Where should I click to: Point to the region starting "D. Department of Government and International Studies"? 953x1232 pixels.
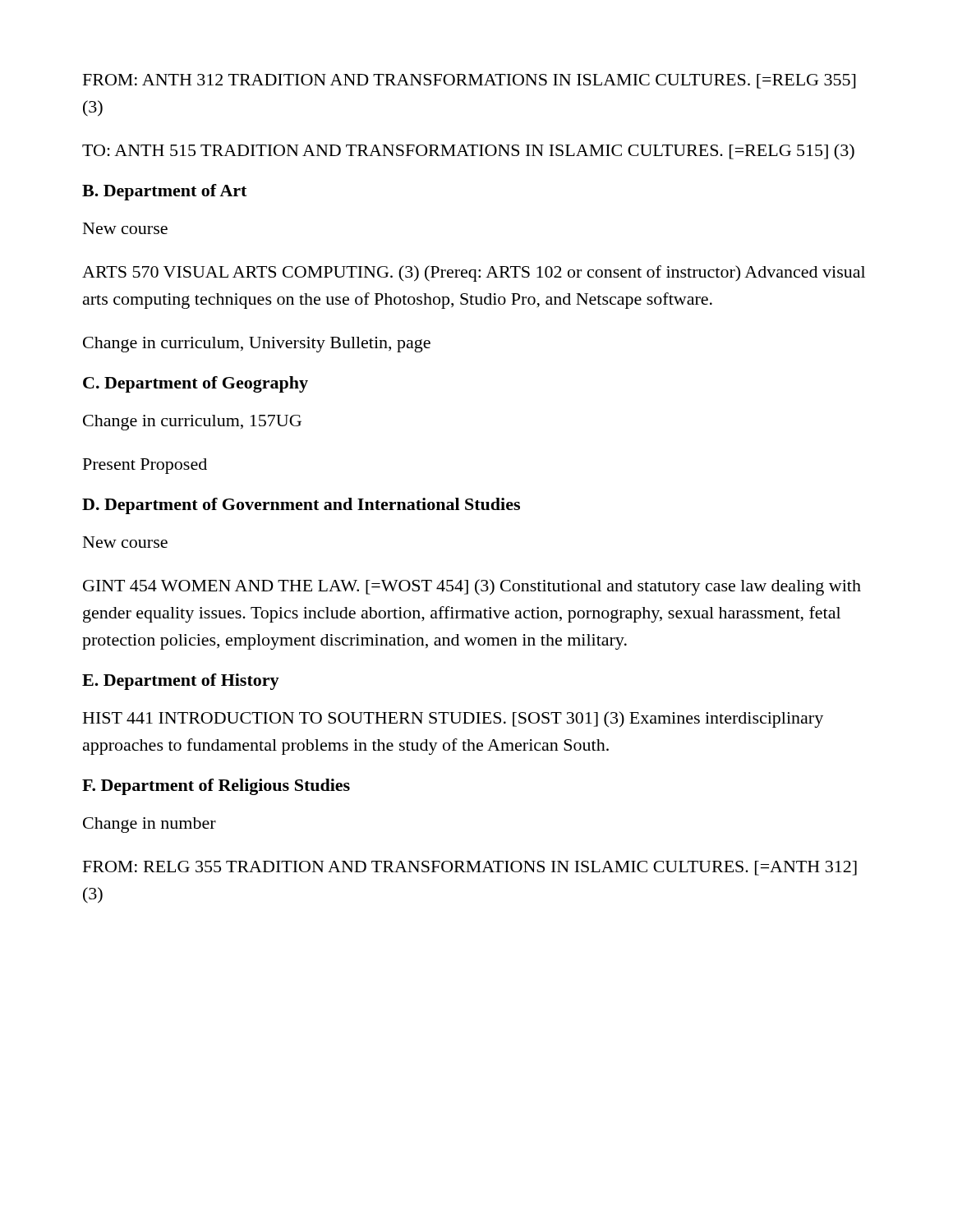pos(301,504)
